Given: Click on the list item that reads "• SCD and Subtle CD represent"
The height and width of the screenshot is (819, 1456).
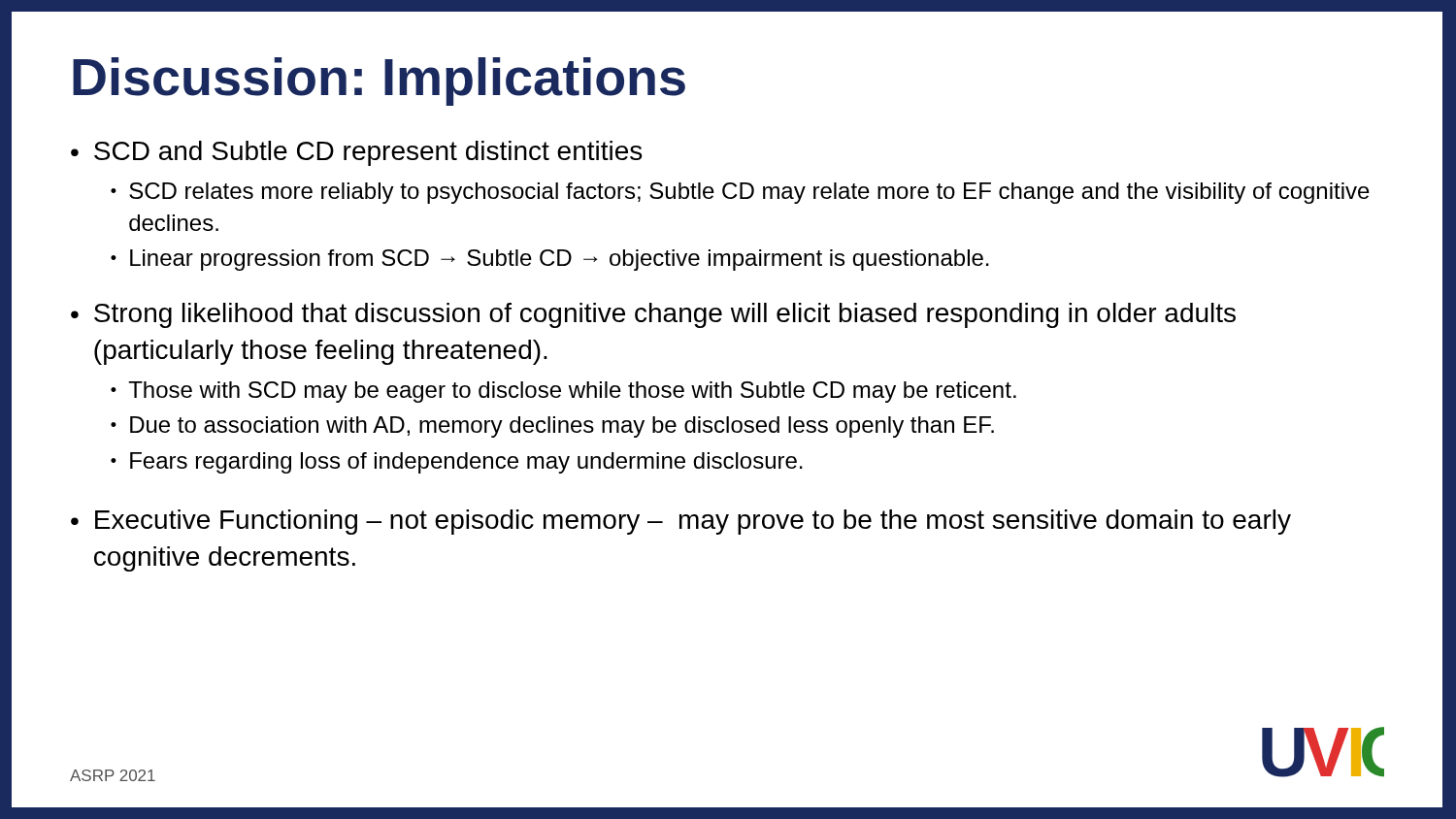Looking at the screenshot, I should point(727,204).
